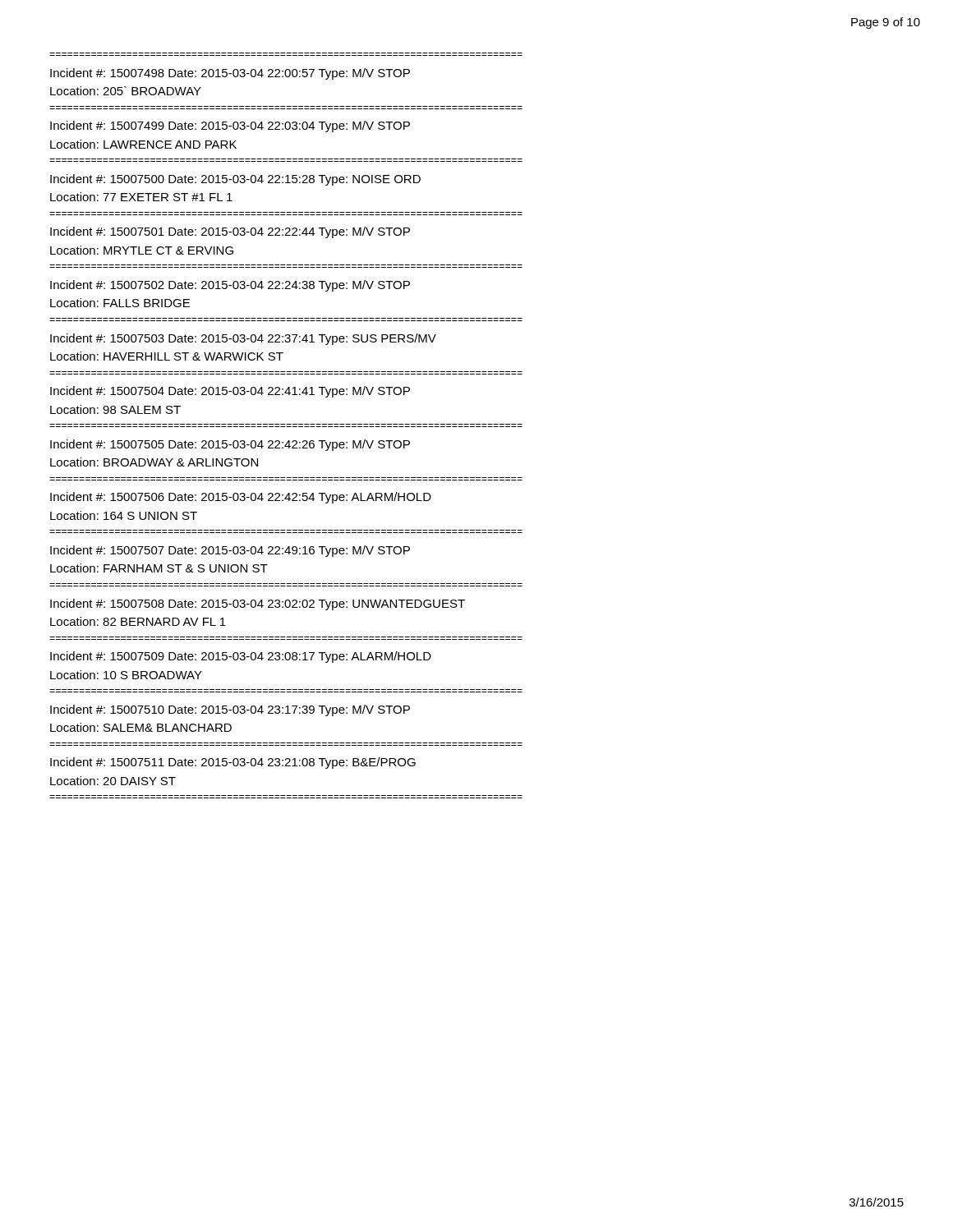Screen dimensions: 1232x953
Task: Click on the element starting "Incident #: 15007510 Date: 2015-03-04"
Action: (230, 718)
